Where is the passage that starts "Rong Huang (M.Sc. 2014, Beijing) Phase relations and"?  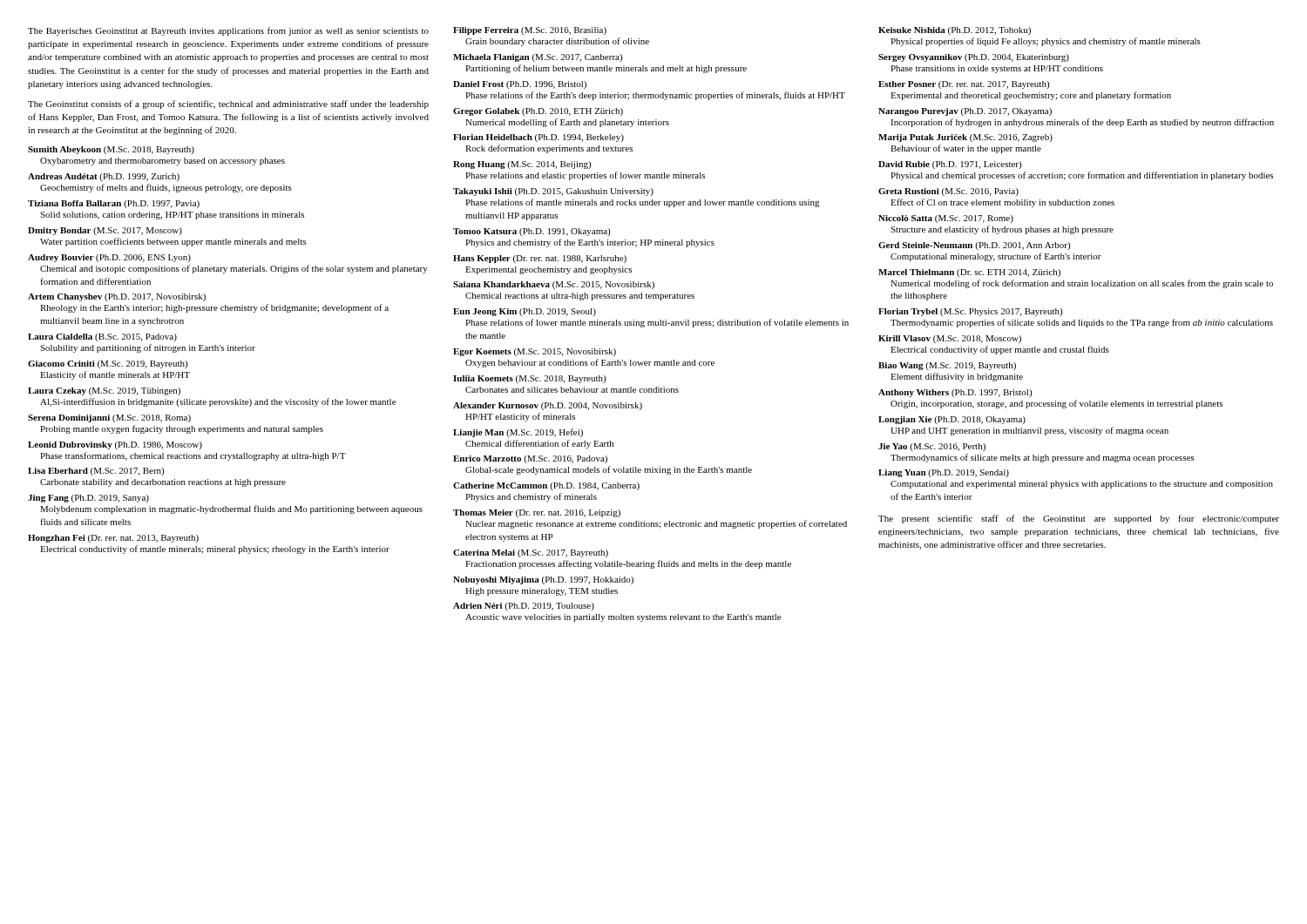pos(654,170)
